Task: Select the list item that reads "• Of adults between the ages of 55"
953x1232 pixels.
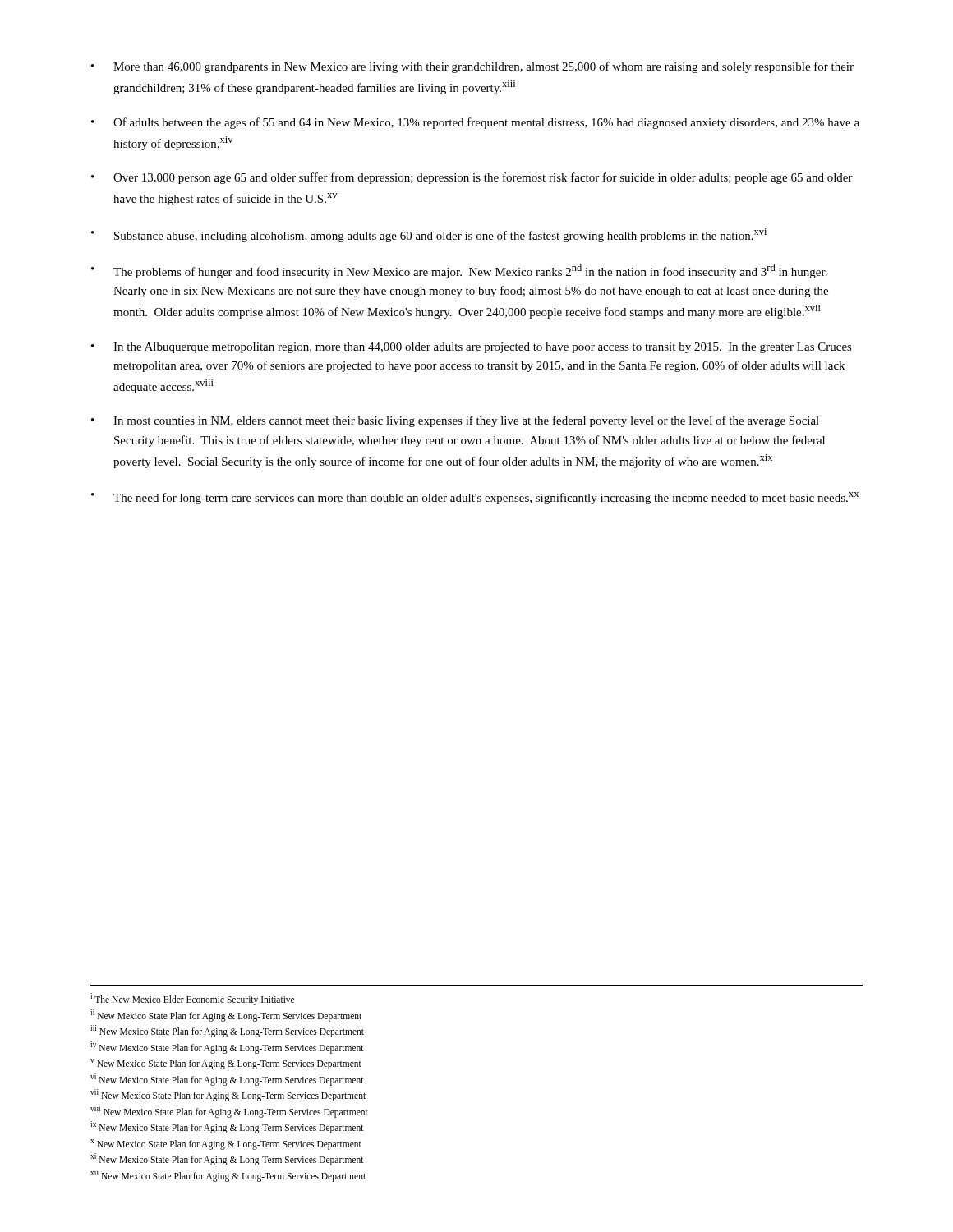Action: (476, 133)
